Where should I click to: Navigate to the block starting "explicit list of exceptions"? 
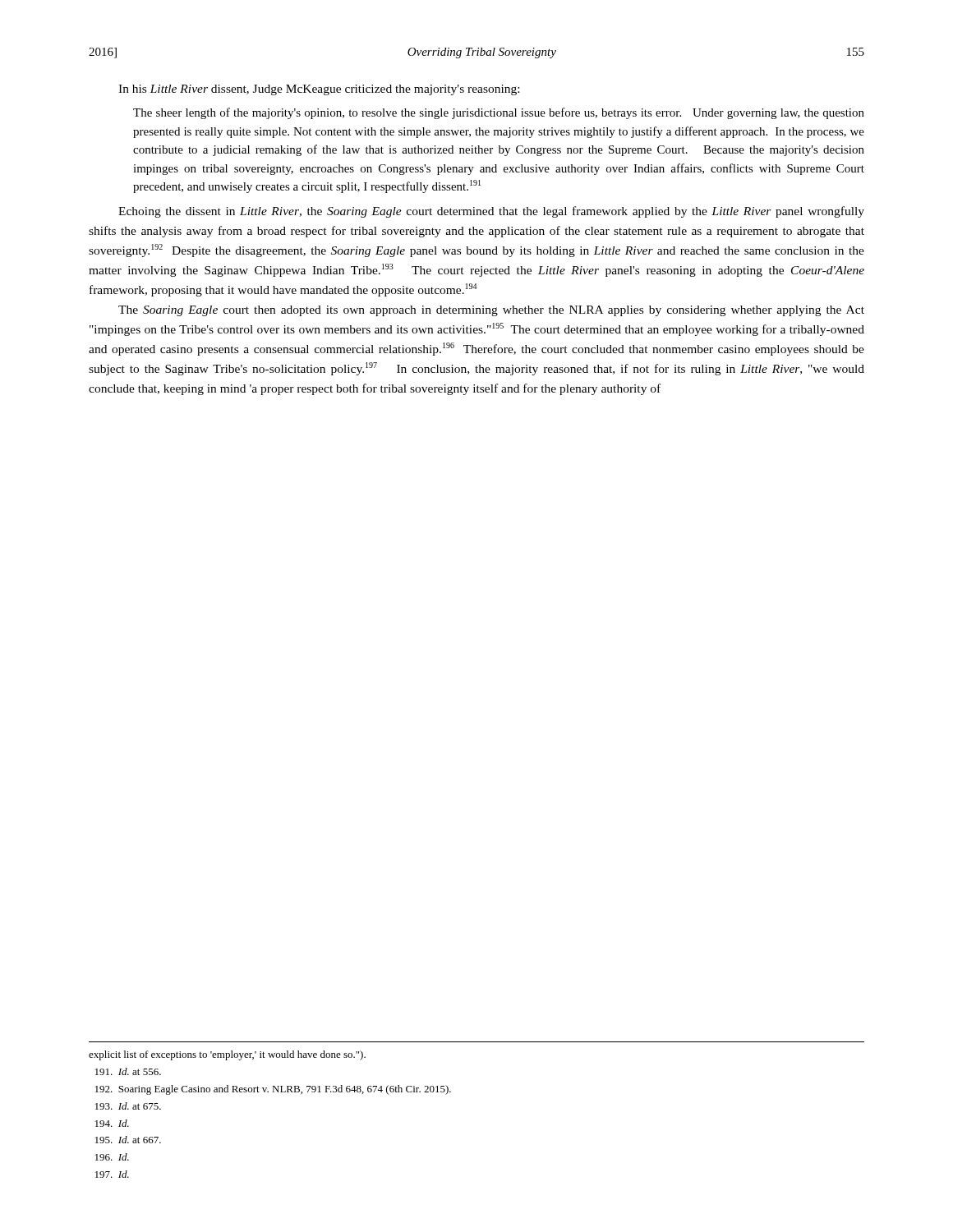227,1054
